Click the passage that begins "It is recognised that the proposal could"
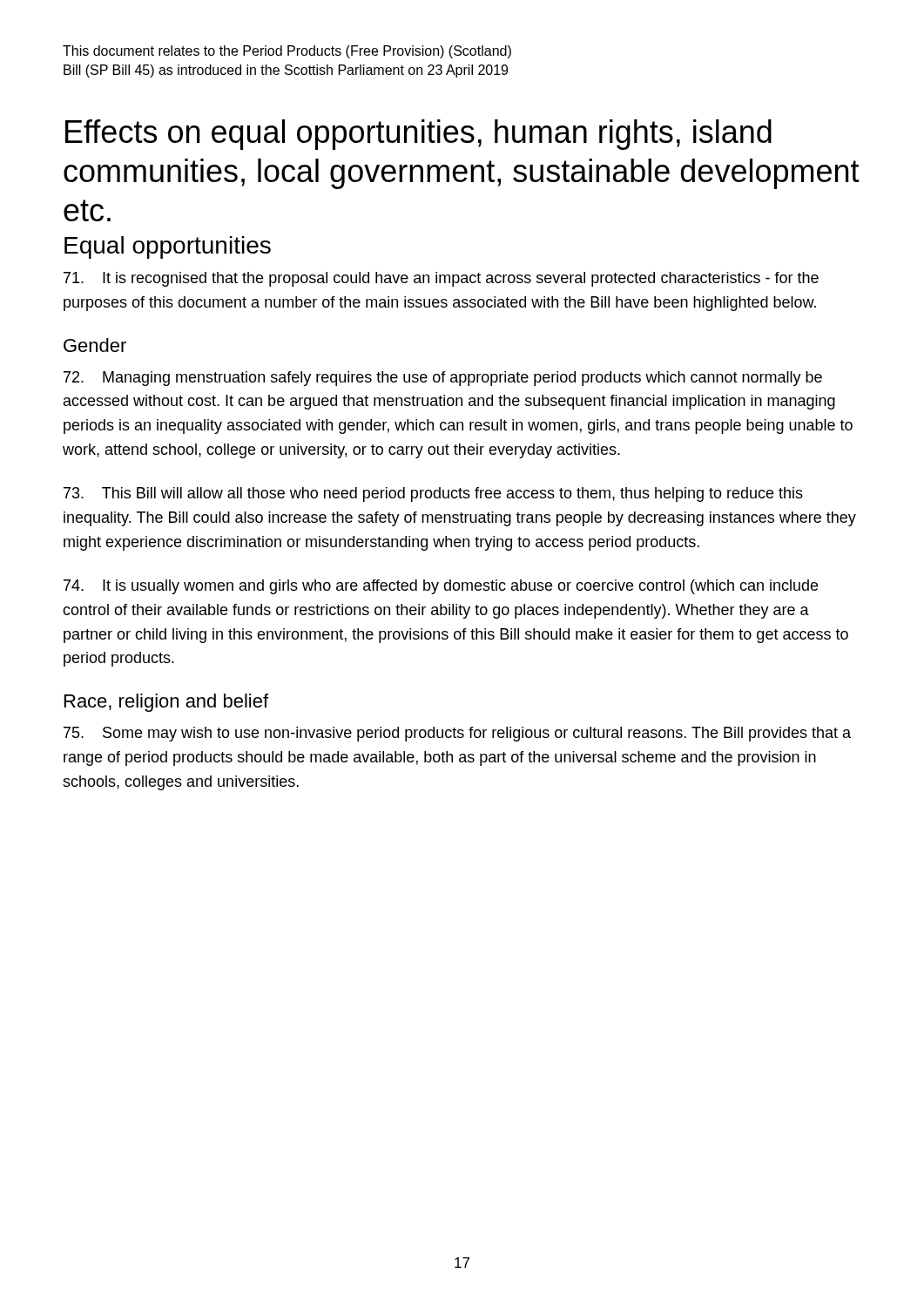The height and width of the screenshot is (1307, 924). 441,290
